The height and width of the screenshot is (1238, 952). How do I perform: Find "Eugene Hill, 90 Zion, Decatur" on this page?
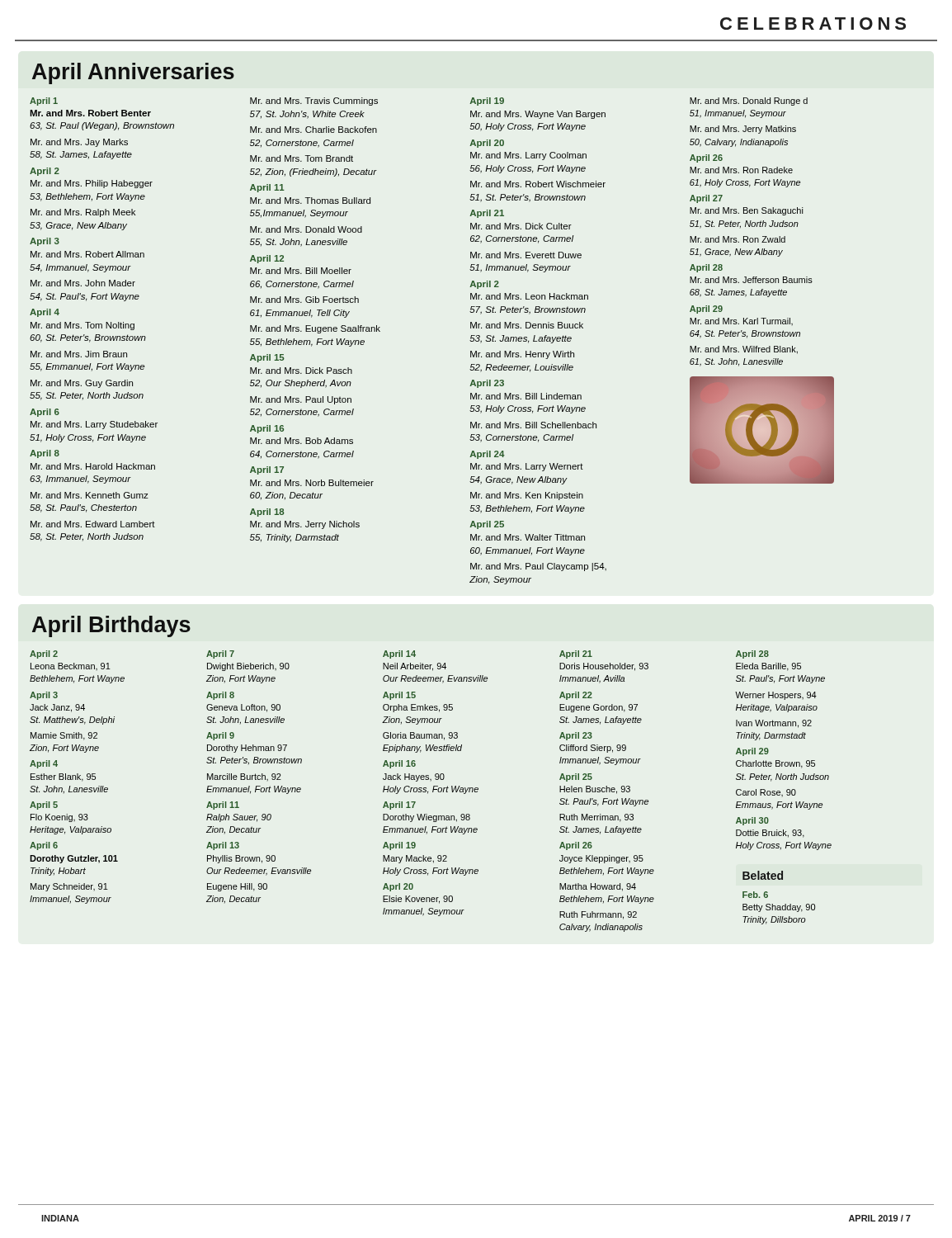click(237, 887)
